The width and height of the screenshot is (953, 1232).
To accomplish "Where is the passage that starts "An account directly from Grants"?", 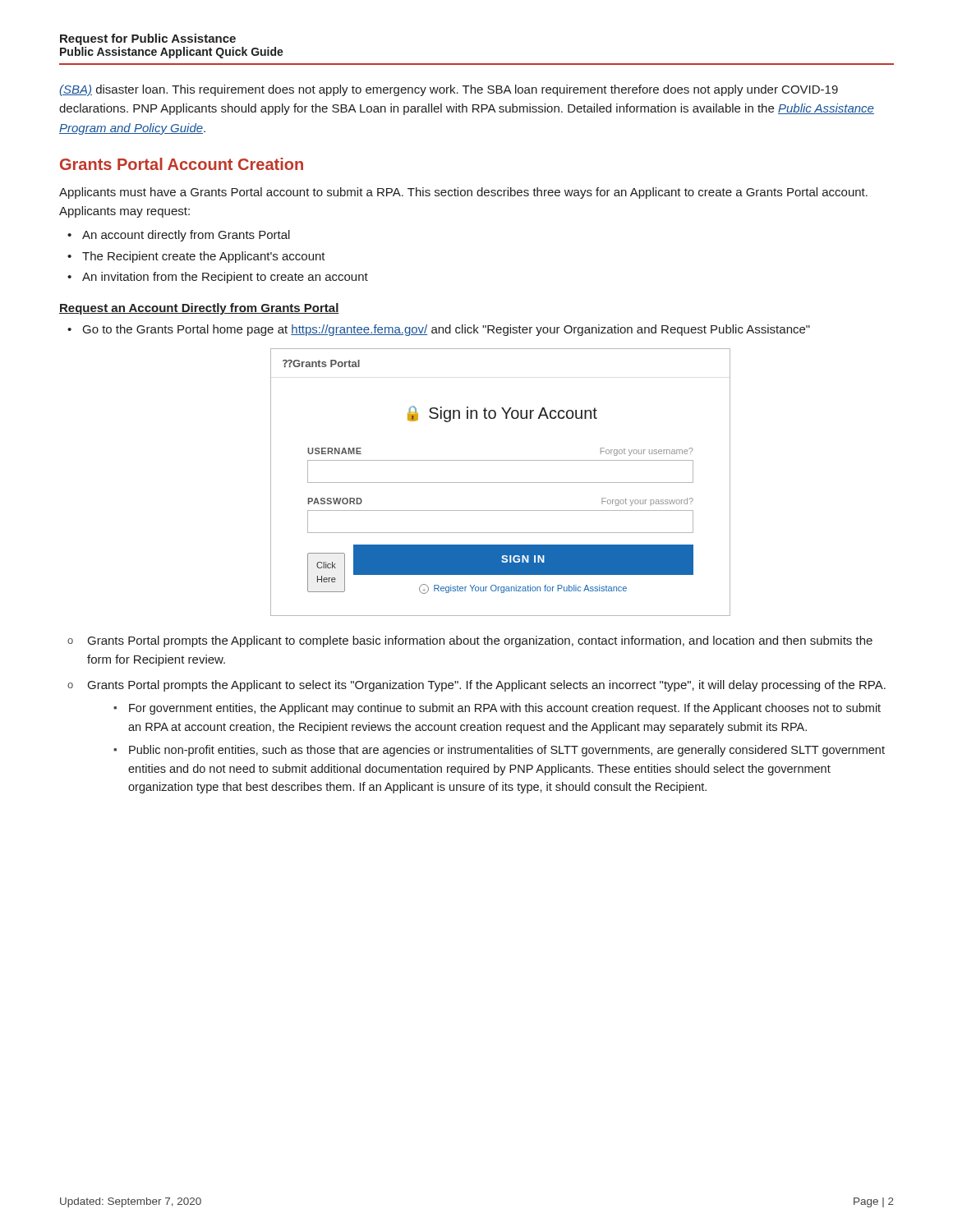I will point(186,235).
